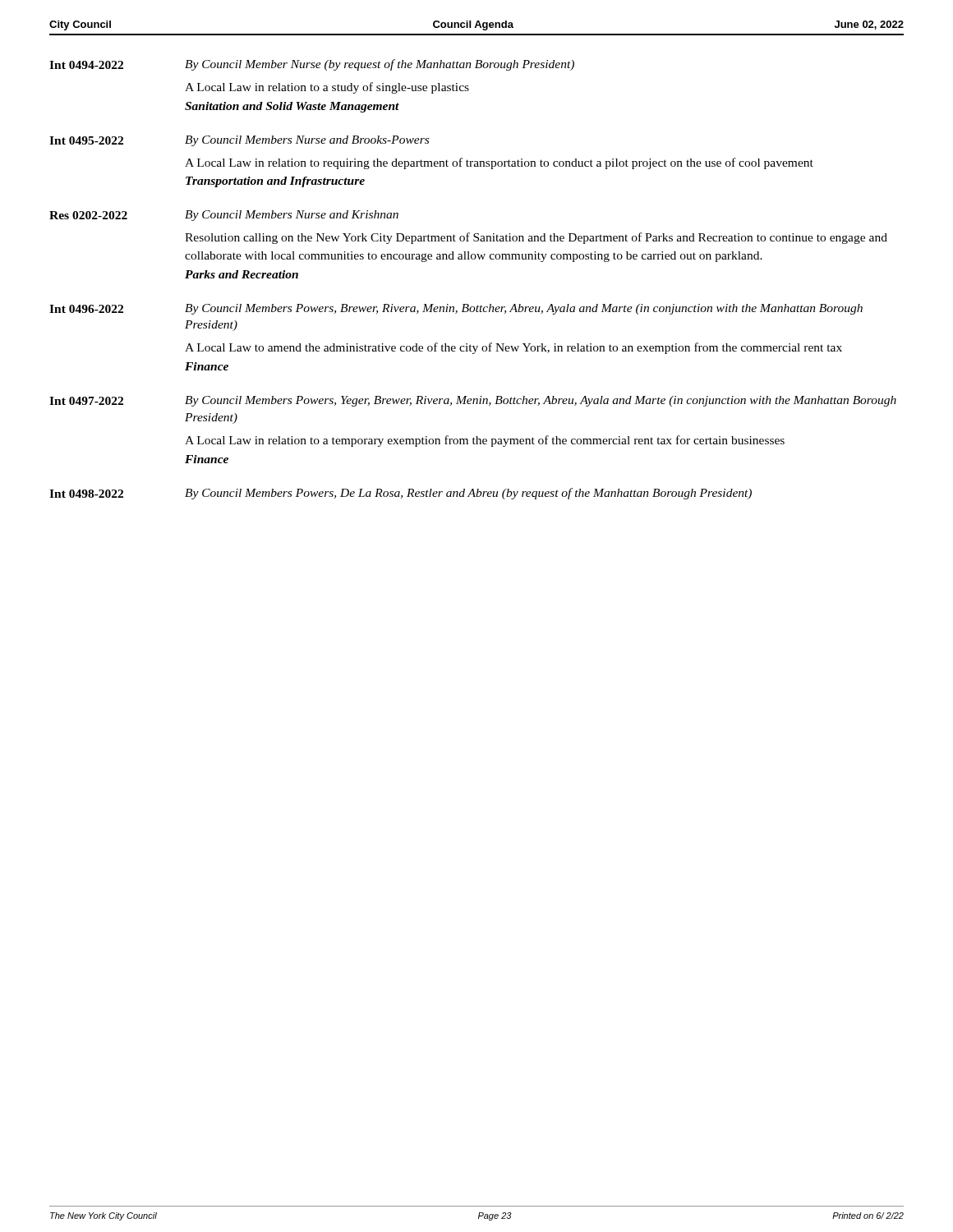This screenshot has height=1232, width=953.
Task: Locate the list item that reads "Int 0498-2022 By Council Members Powers, De La"
Action: (x=476, y=495)
